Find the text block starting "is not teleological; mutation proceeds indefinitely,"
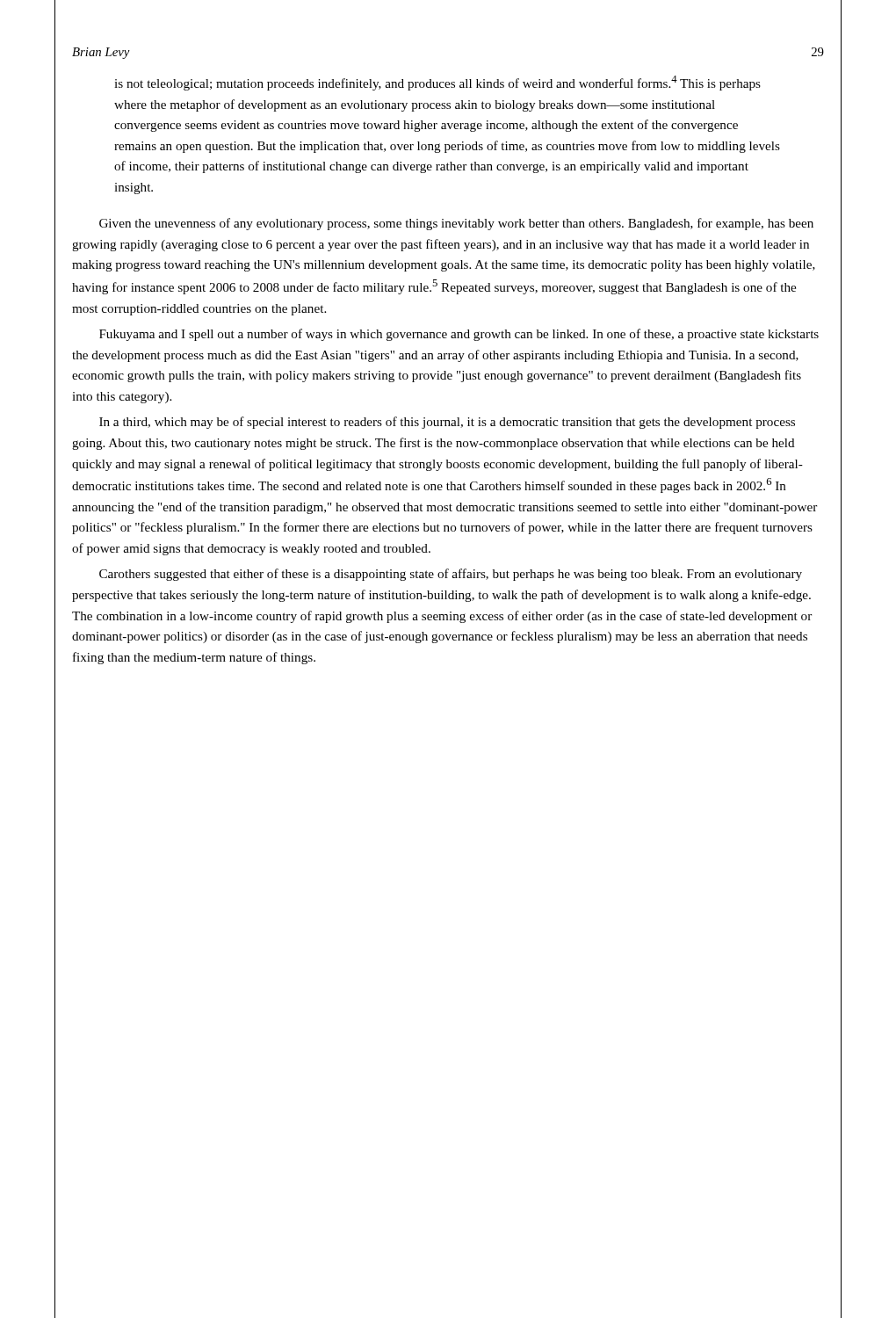896x1318 pixels. [x=448, y=134]
